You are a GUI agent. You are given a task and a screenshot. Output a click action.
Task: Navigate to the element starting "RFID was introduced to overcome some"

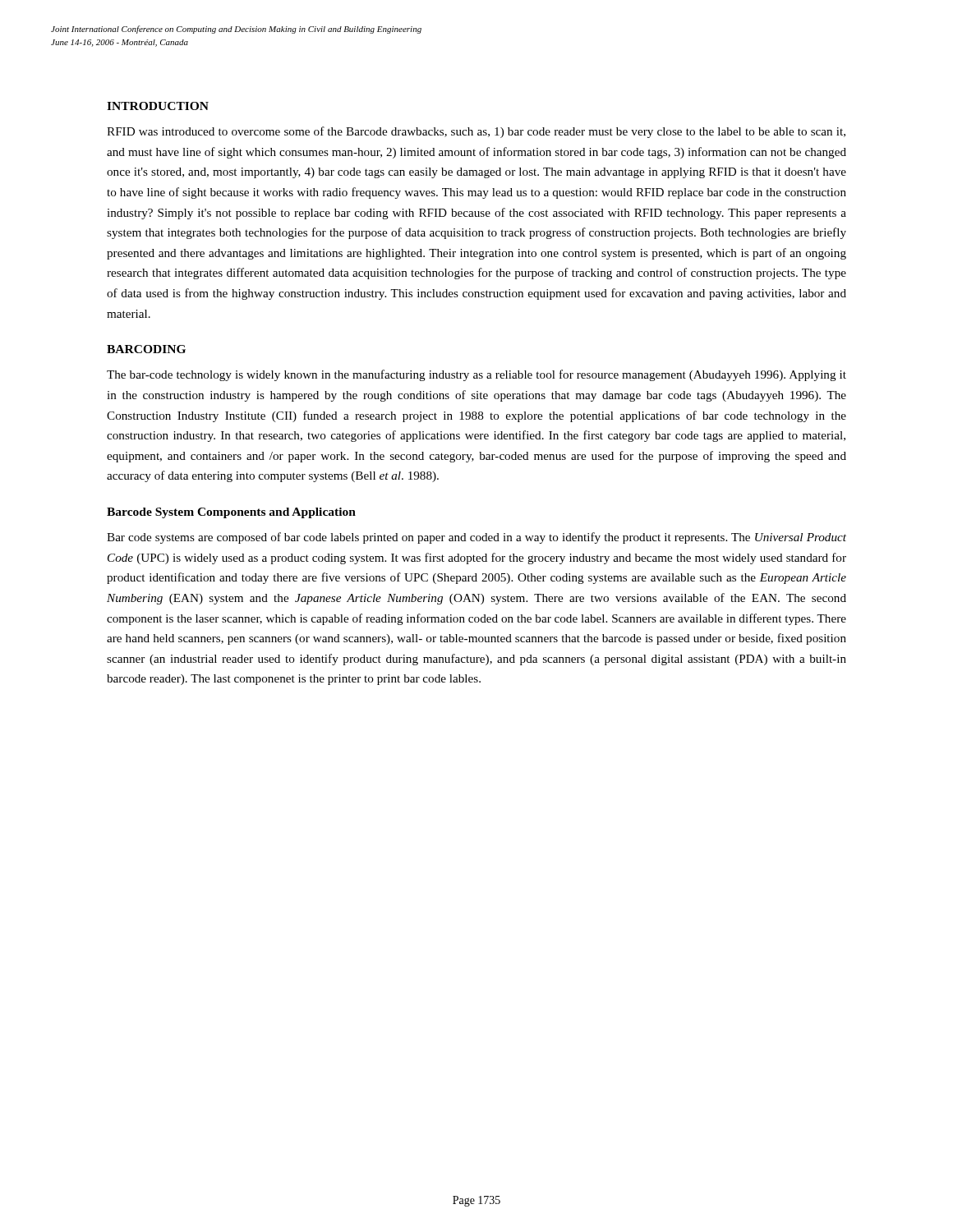[x=476, y=222]
